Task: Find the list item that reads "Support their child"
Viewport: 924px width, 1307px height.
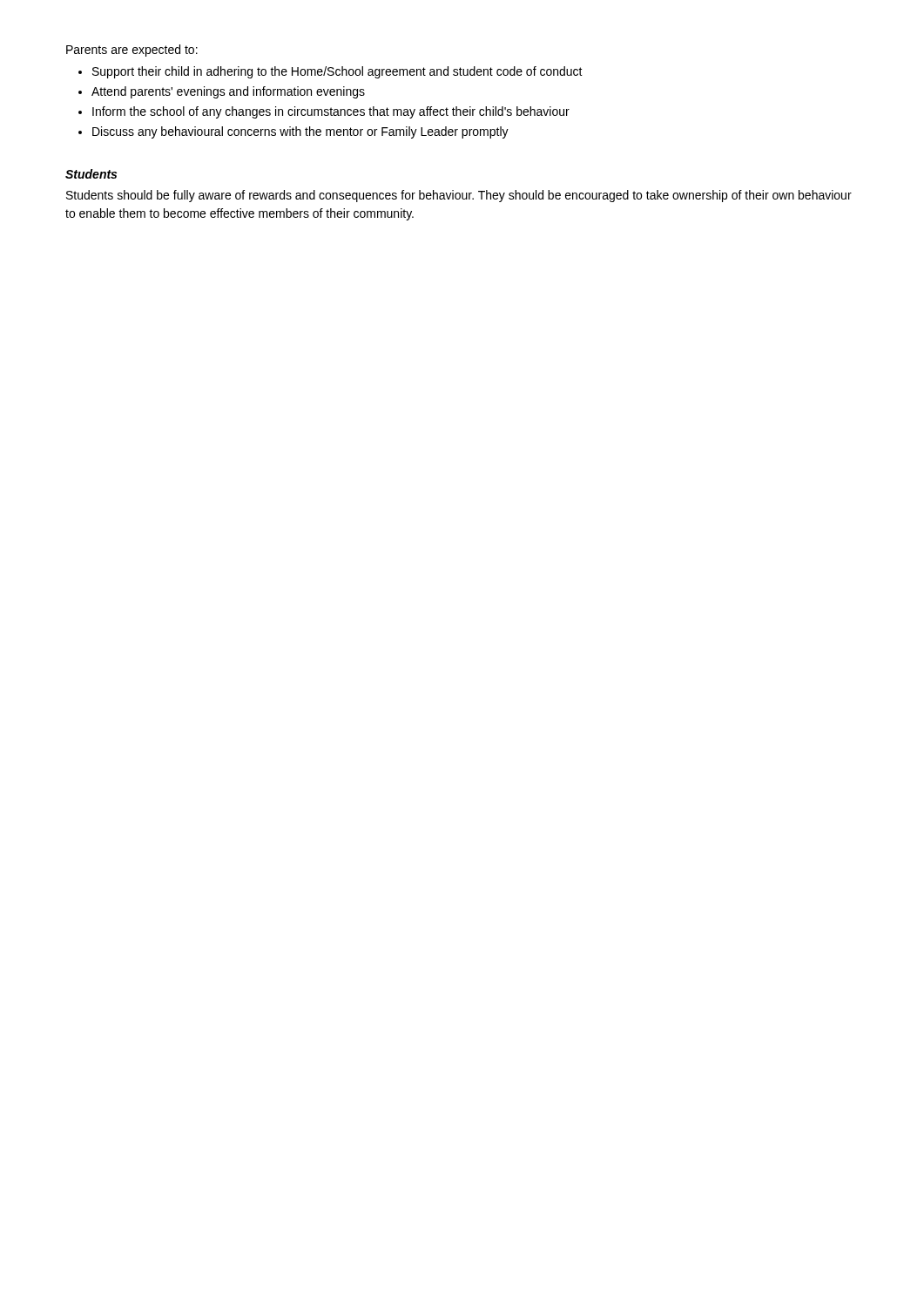Action: point(475,71)
